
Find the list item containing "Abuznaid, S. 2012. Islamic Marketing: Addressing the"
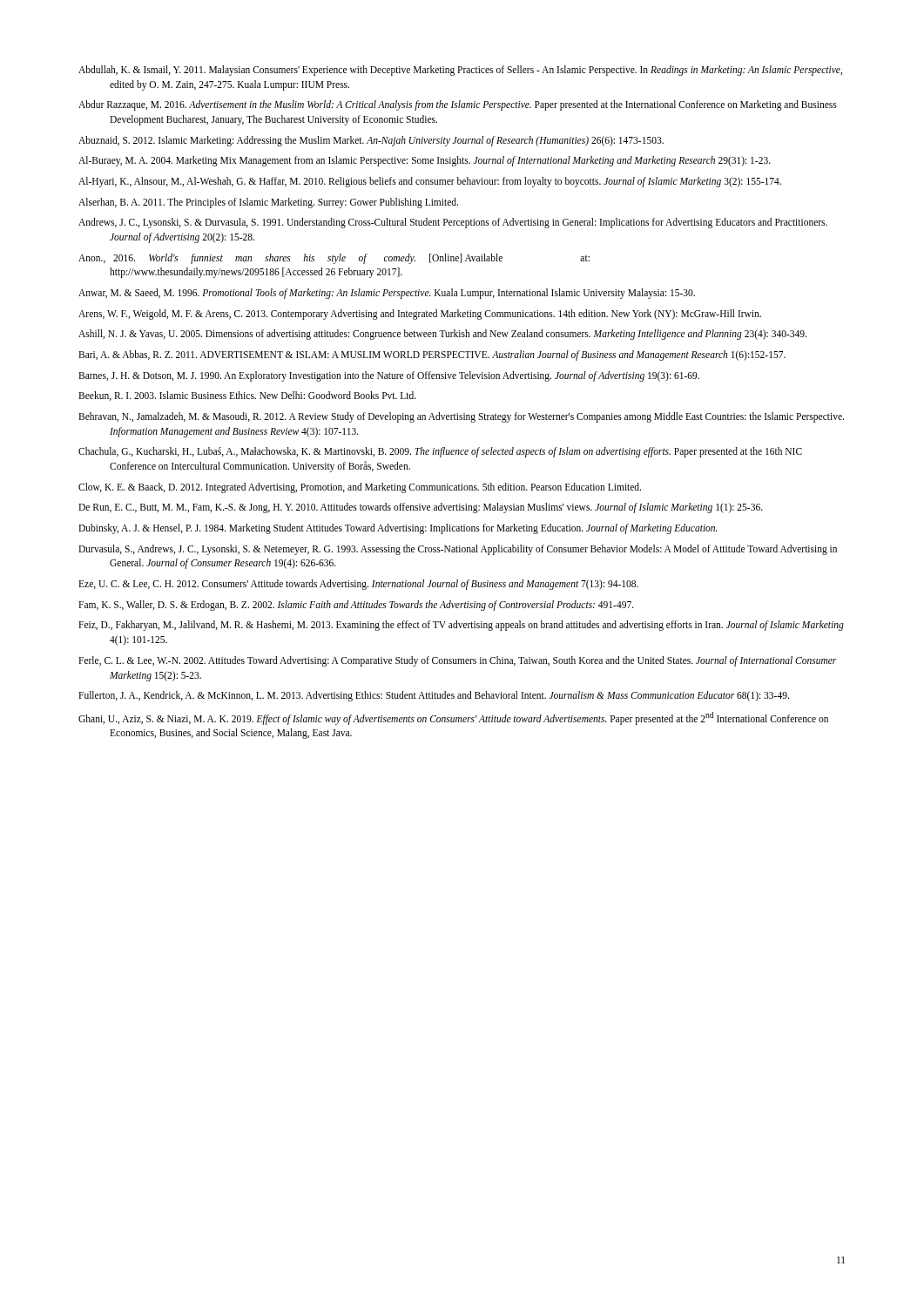coord(371,140)
